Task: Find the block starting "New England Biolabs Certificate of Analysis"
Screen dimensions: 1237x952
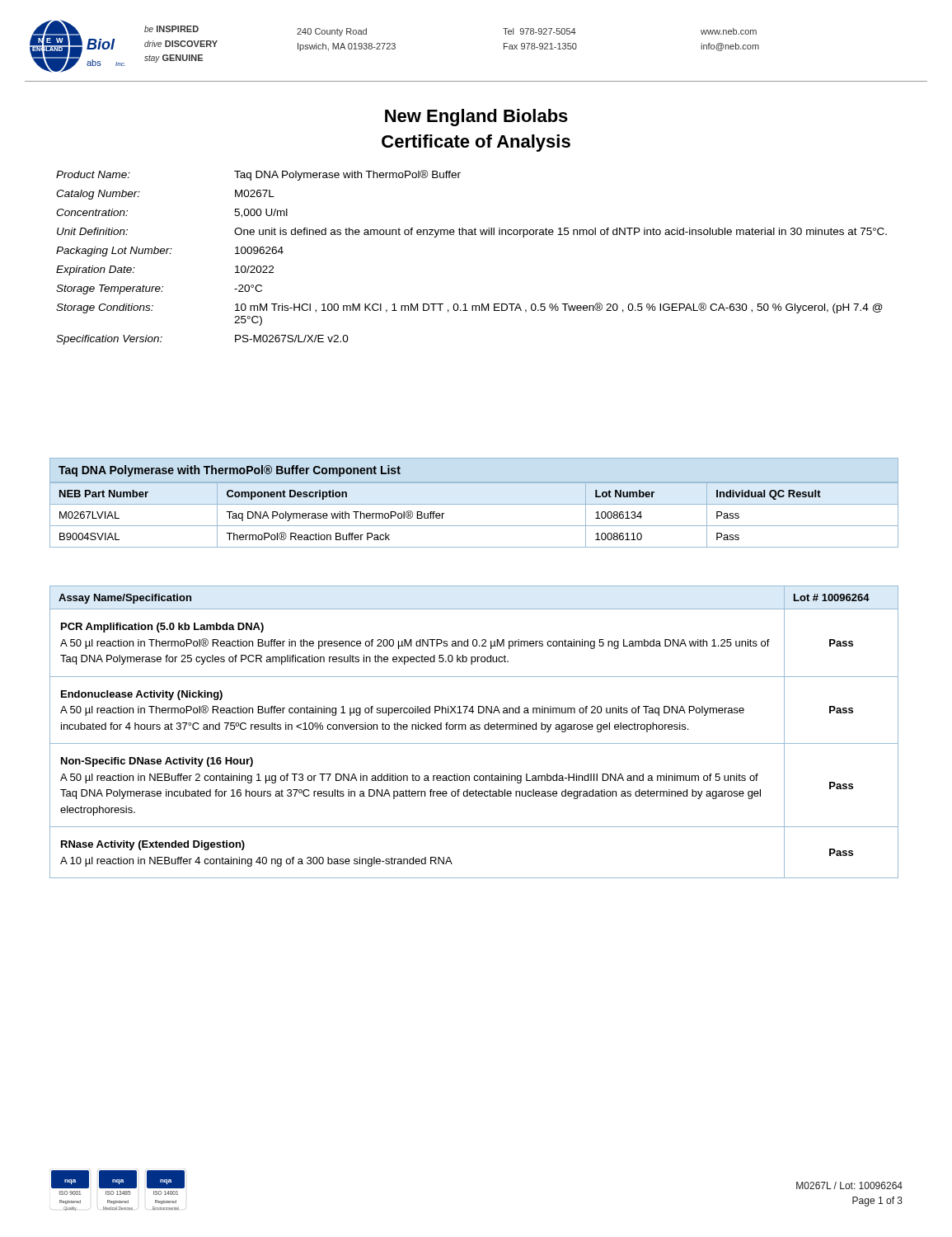Action: [x=476, y=128]
